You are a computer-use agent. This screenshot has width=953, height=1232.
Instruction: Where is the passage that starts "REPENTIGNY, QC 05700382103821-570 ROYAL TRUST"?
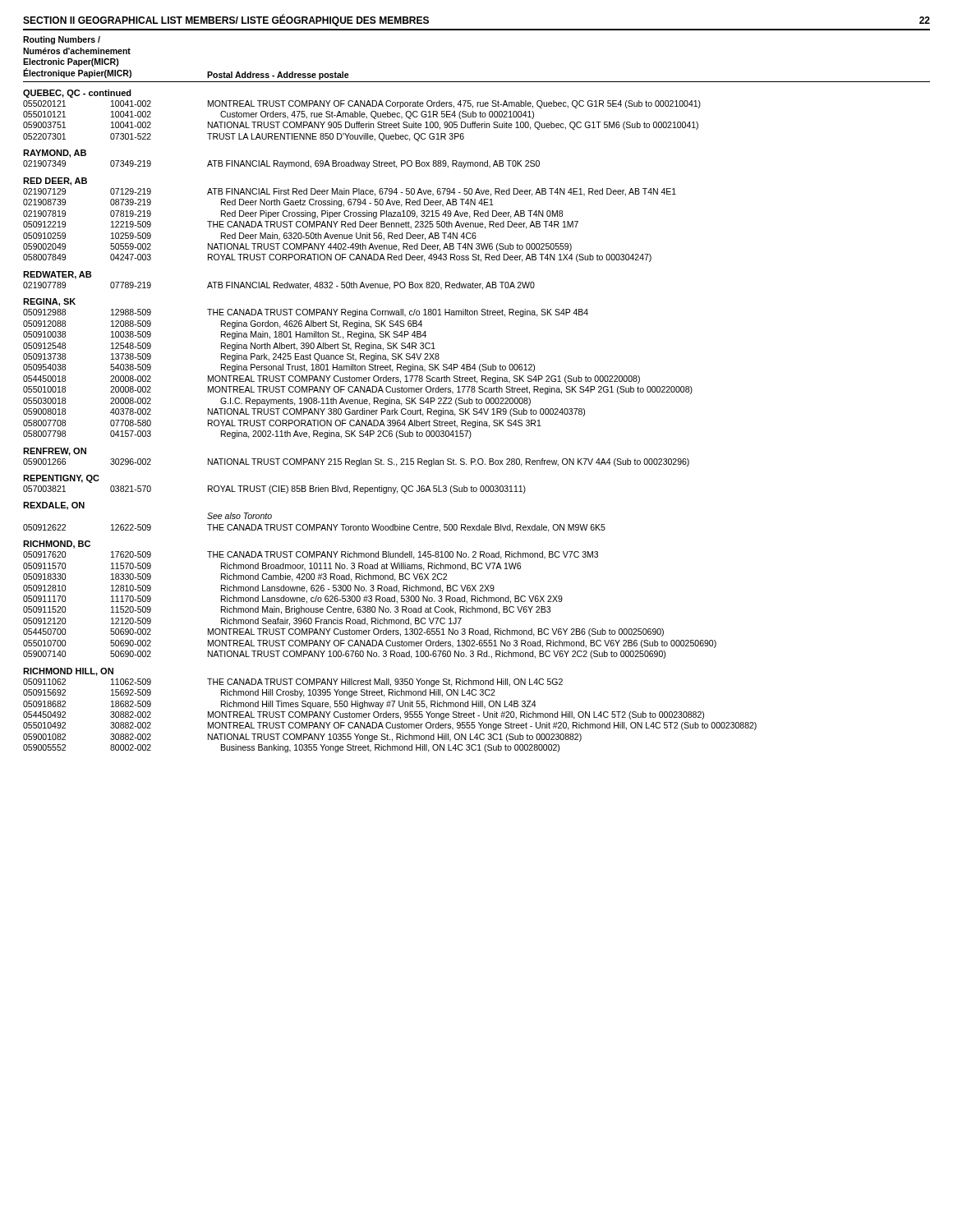point(476,484)
